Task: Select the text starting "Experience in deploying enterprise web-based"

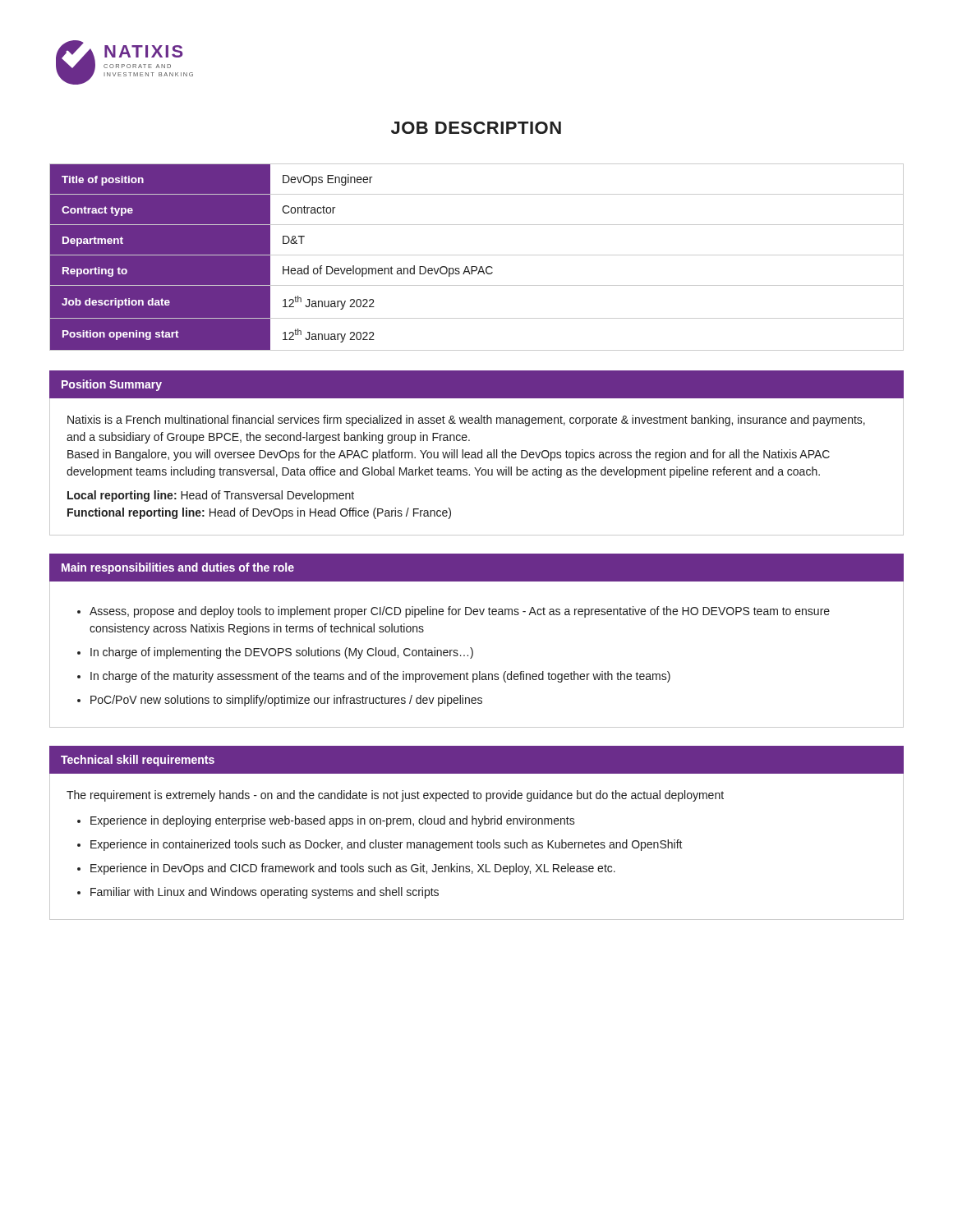Action: point(332,821)
